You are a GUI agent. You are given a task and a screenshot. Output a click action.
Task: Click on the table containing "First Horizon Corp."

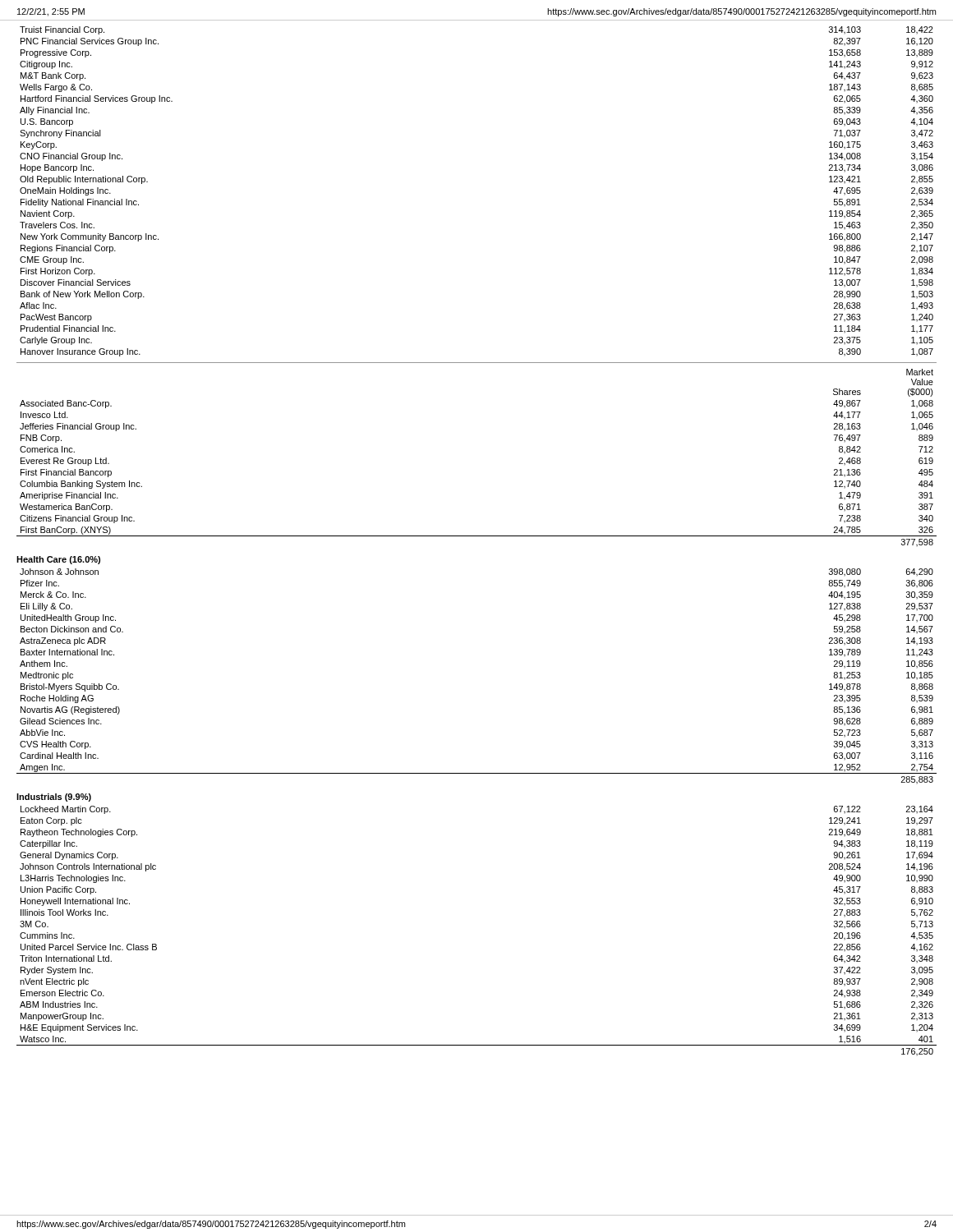pos(476,191)
